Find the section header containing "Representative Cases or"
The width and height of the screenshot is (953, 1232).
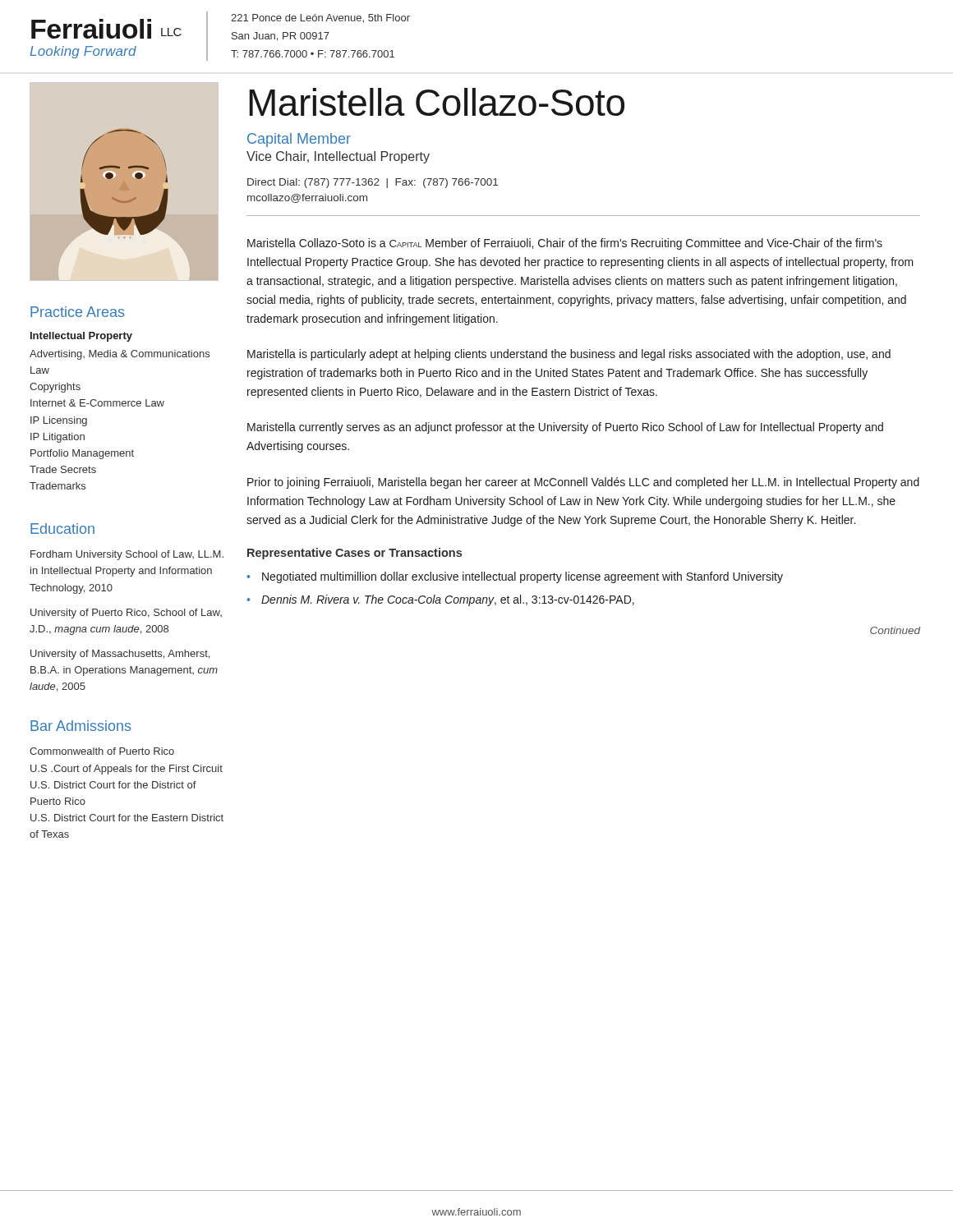354,553
